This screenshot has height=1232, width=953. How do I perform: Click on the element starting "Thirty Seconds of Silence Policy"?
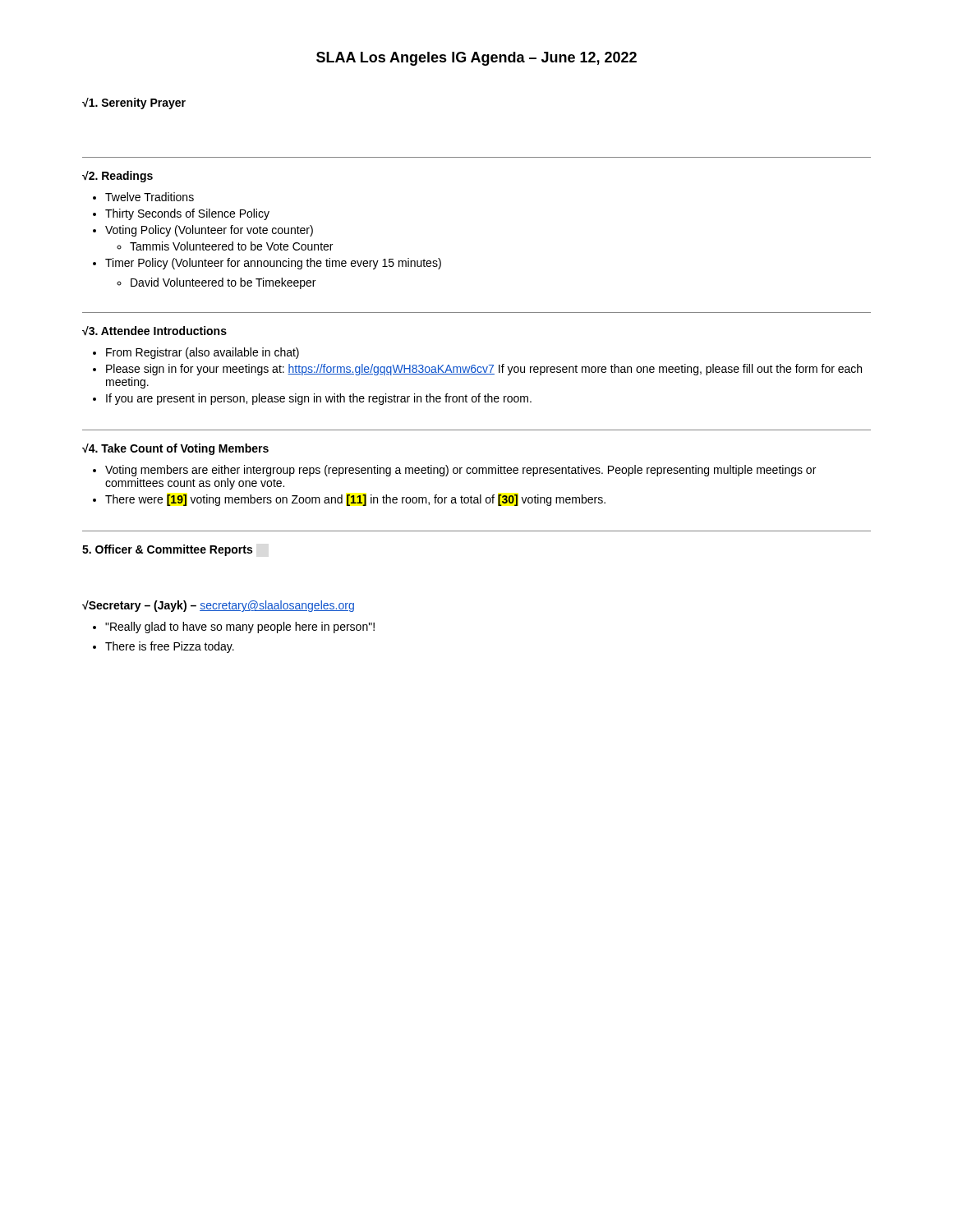[x=187, y=214]
